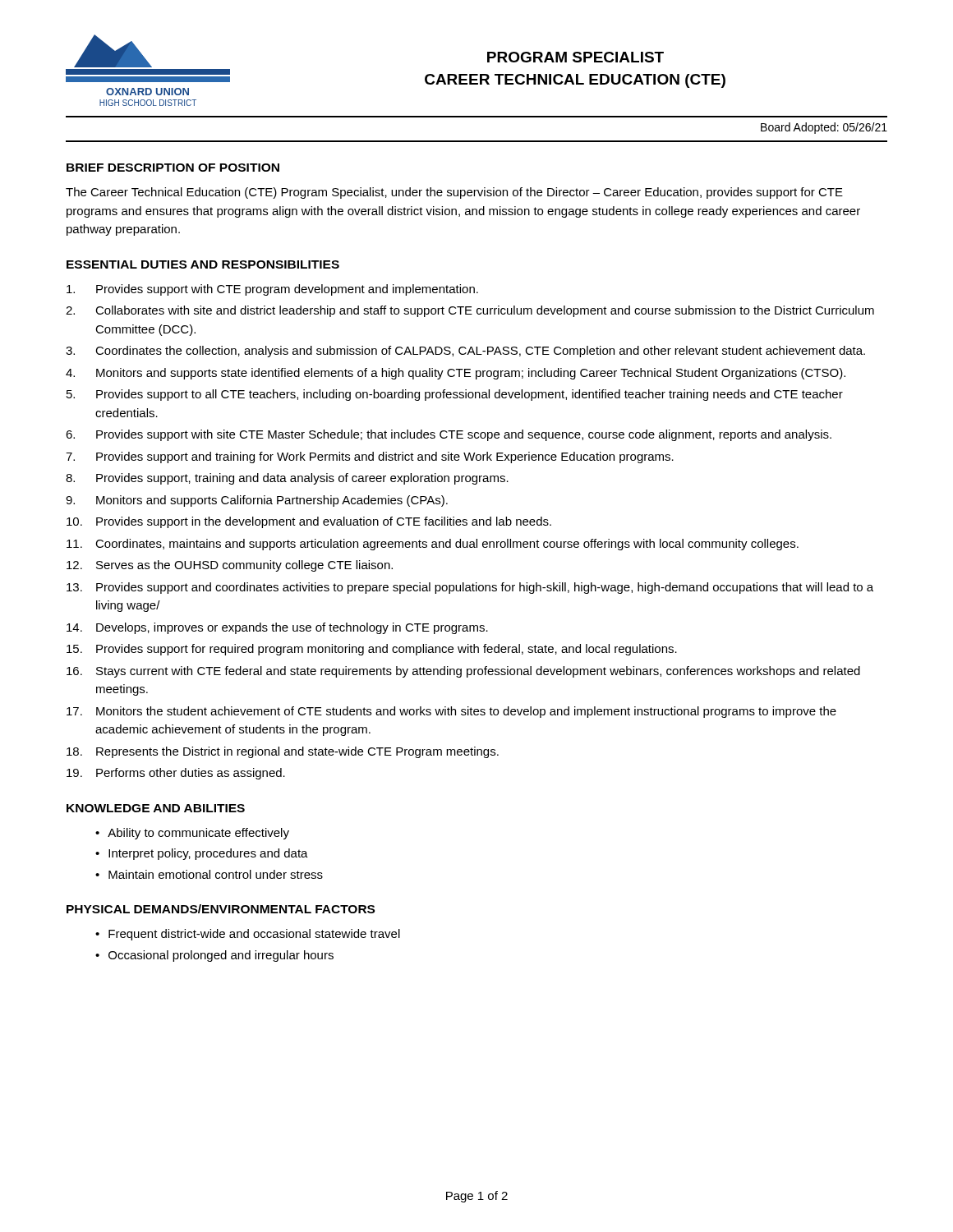Select the list item that says "16.Stays current with CTE federal and state requirements"
953x1232 pixels.
coord(476,680)
